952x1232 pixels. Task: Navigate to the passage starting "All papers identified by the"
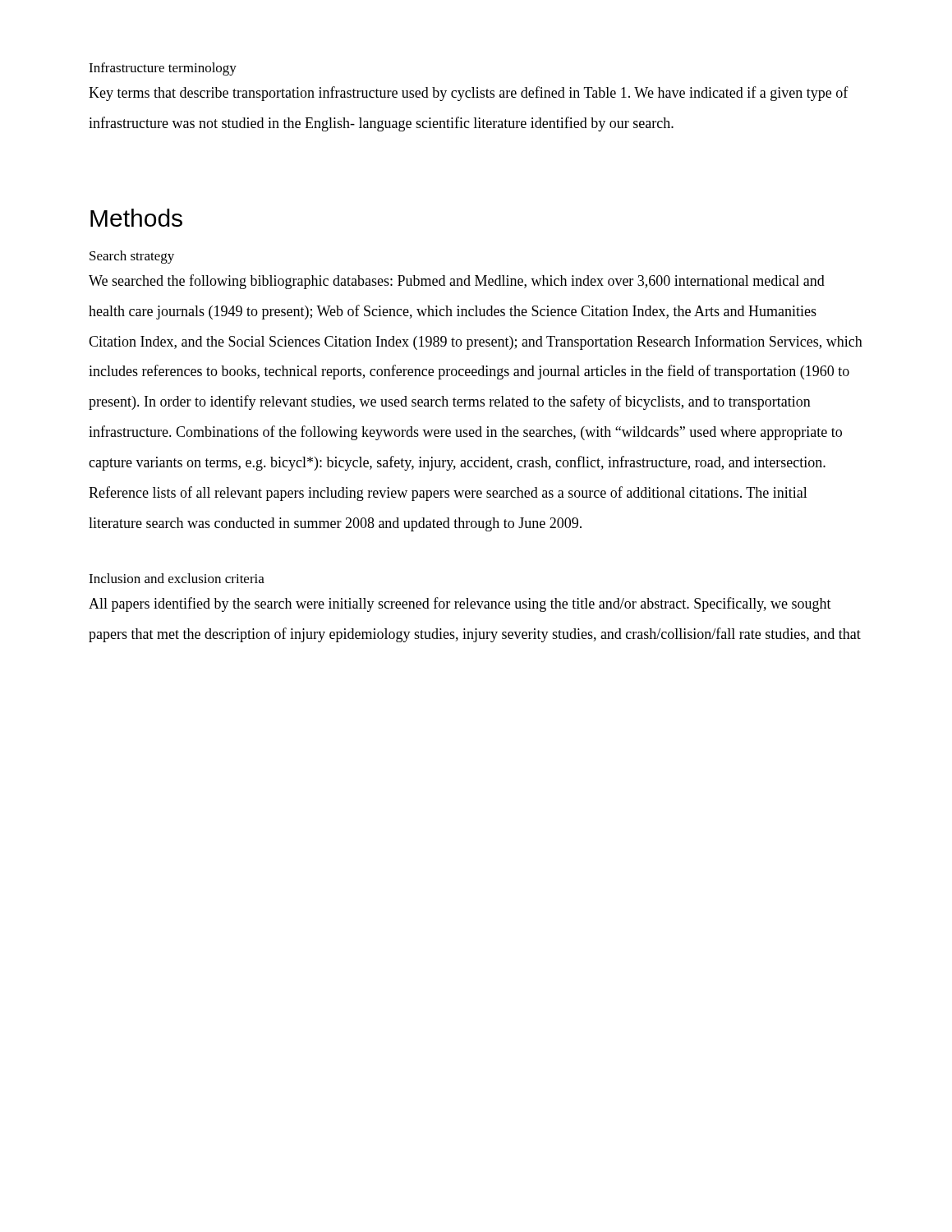click(x=475, y=619)
